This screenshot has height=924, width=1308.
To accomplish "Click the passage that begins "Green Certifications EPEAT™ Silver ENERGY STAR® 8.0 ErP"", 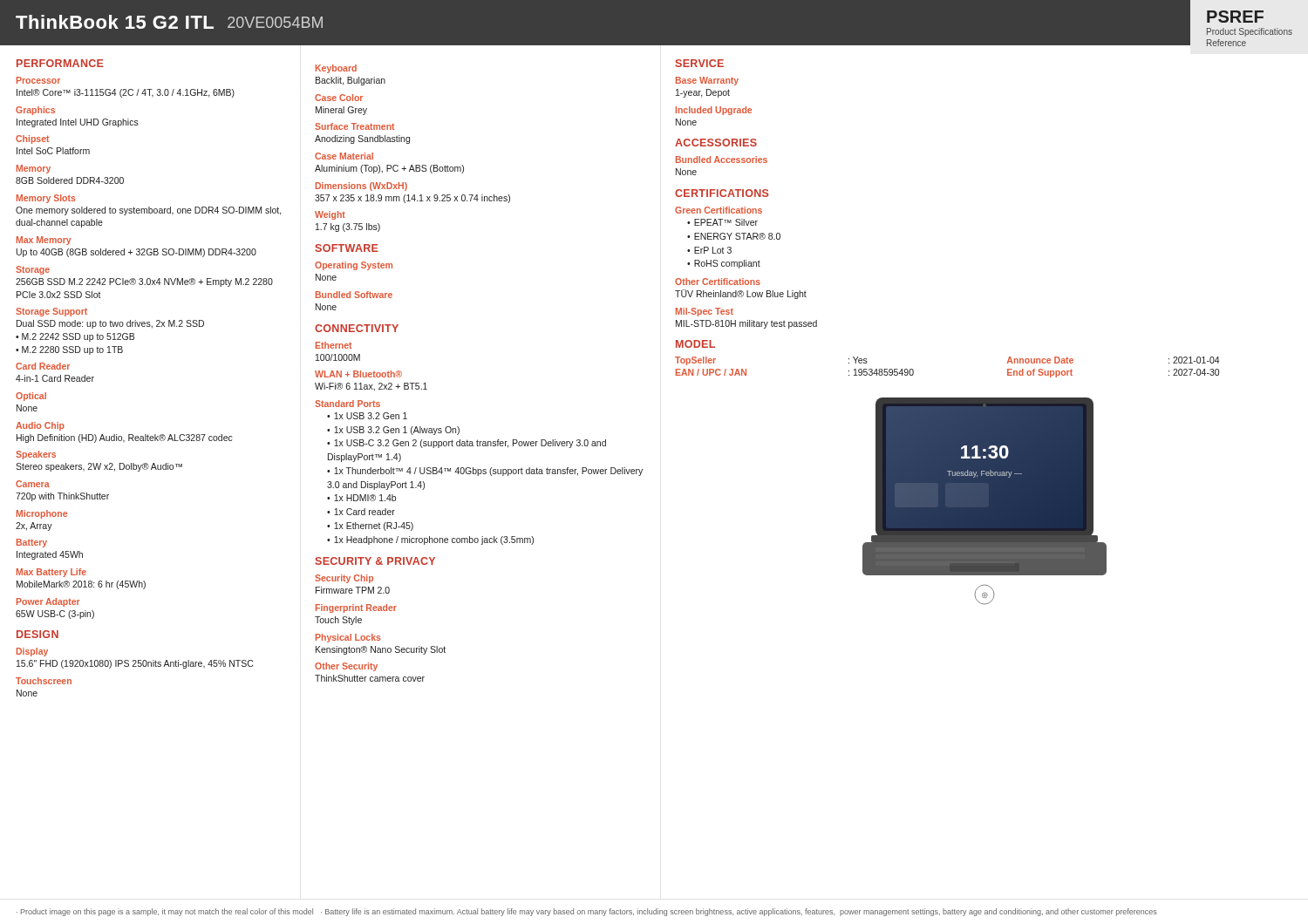I will [719, 210].
